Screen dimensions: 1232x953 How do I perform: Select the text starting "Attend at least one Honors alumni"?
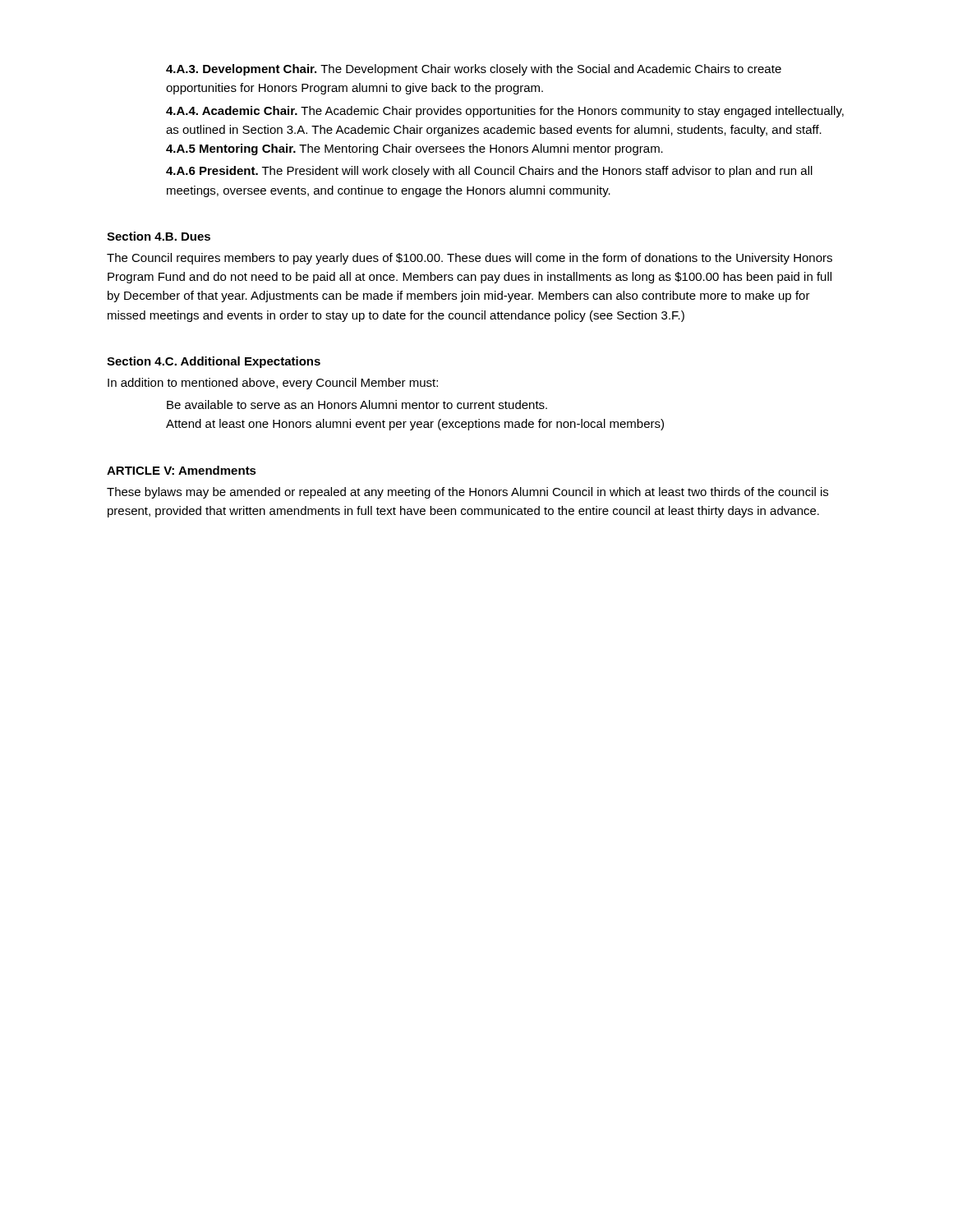pyautogui.click(x=415, y=424)
